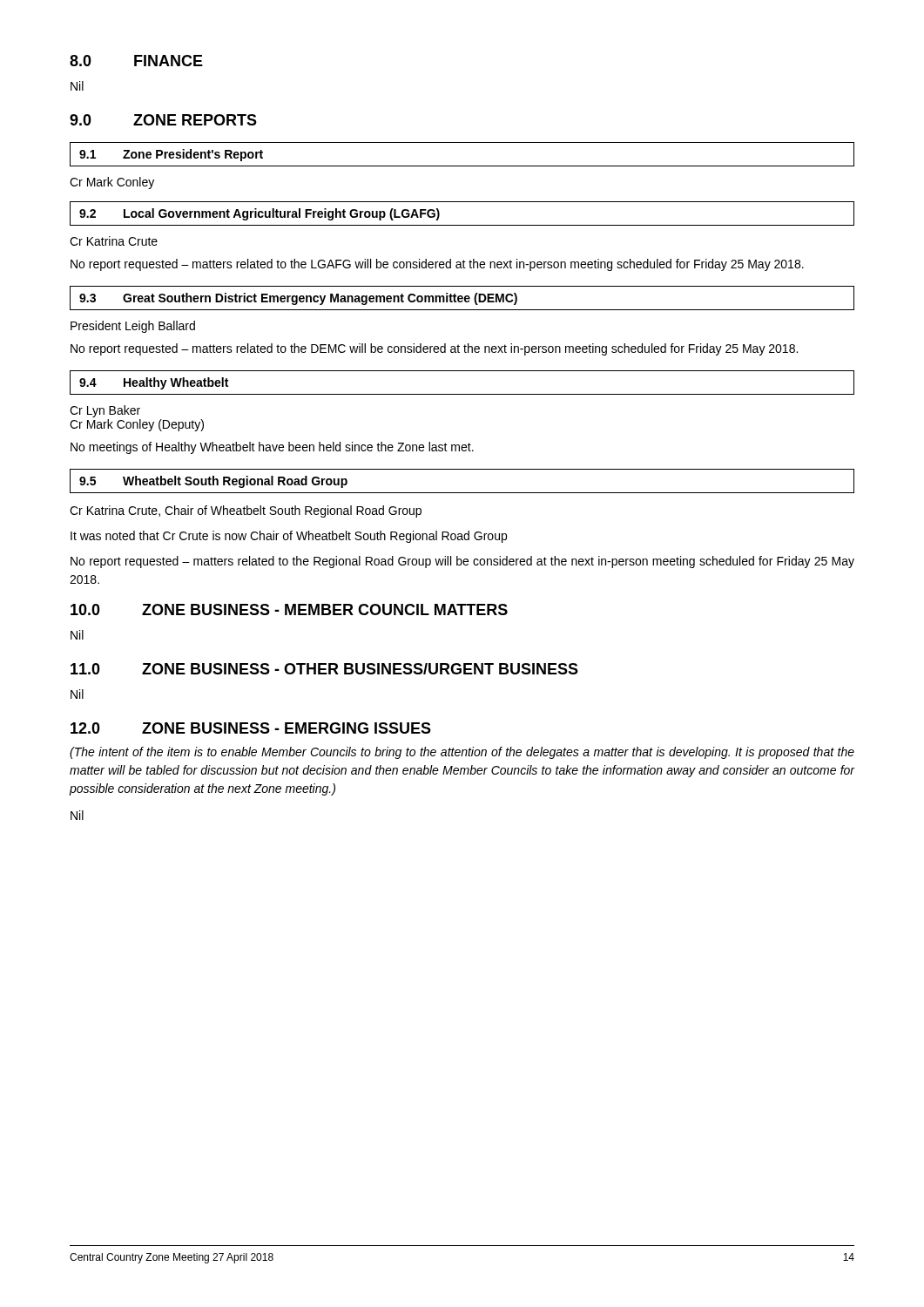The width and height of the screenshot is (924, 1307).
Task: Select the text block starting "10.0 ZONE BUSINESS - MEMBER COUNCIL"
Action: click(x=289, y=610)
